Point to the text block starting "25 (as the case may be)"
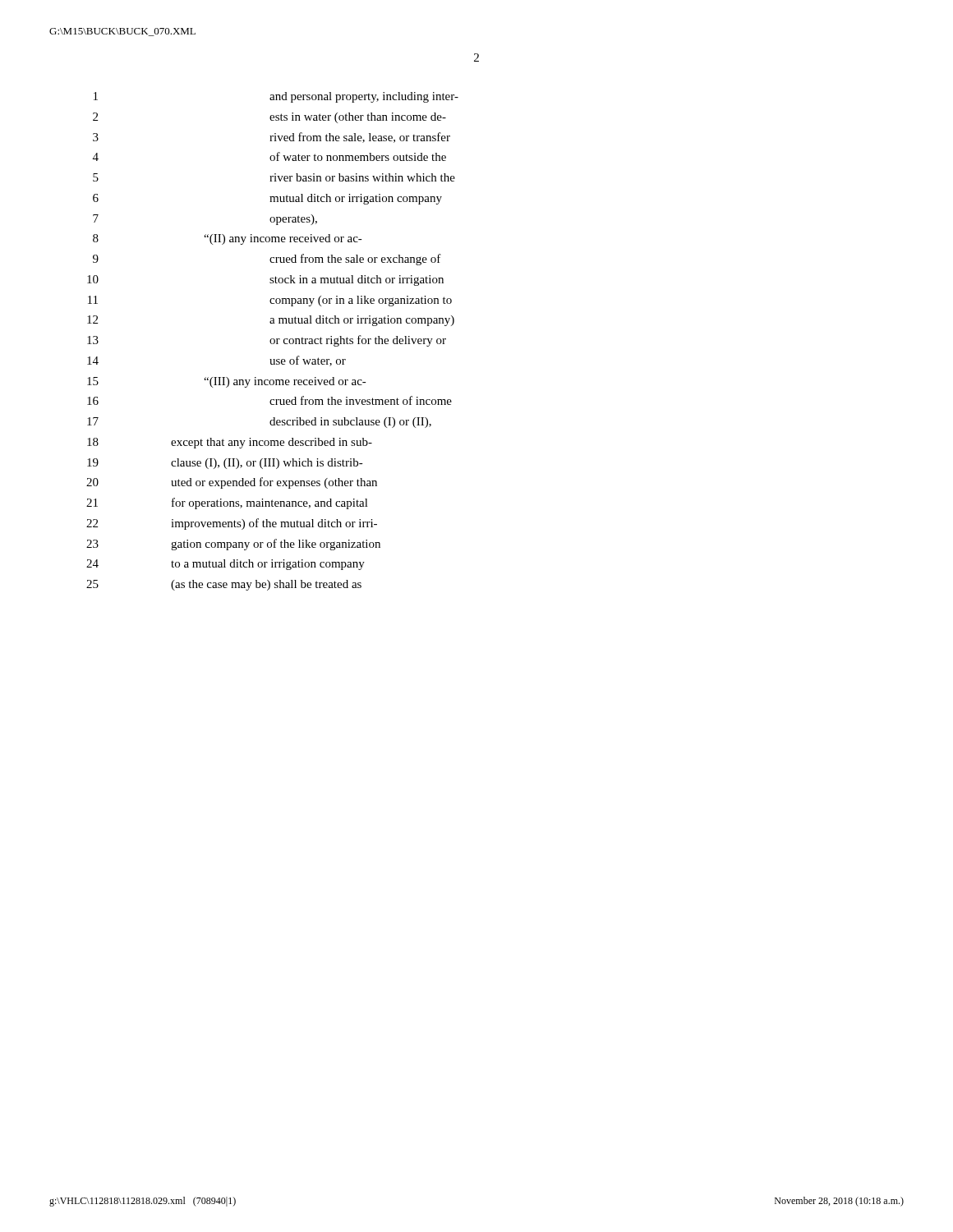Viewport: 953px width, 1232px height. pos(224,585)
